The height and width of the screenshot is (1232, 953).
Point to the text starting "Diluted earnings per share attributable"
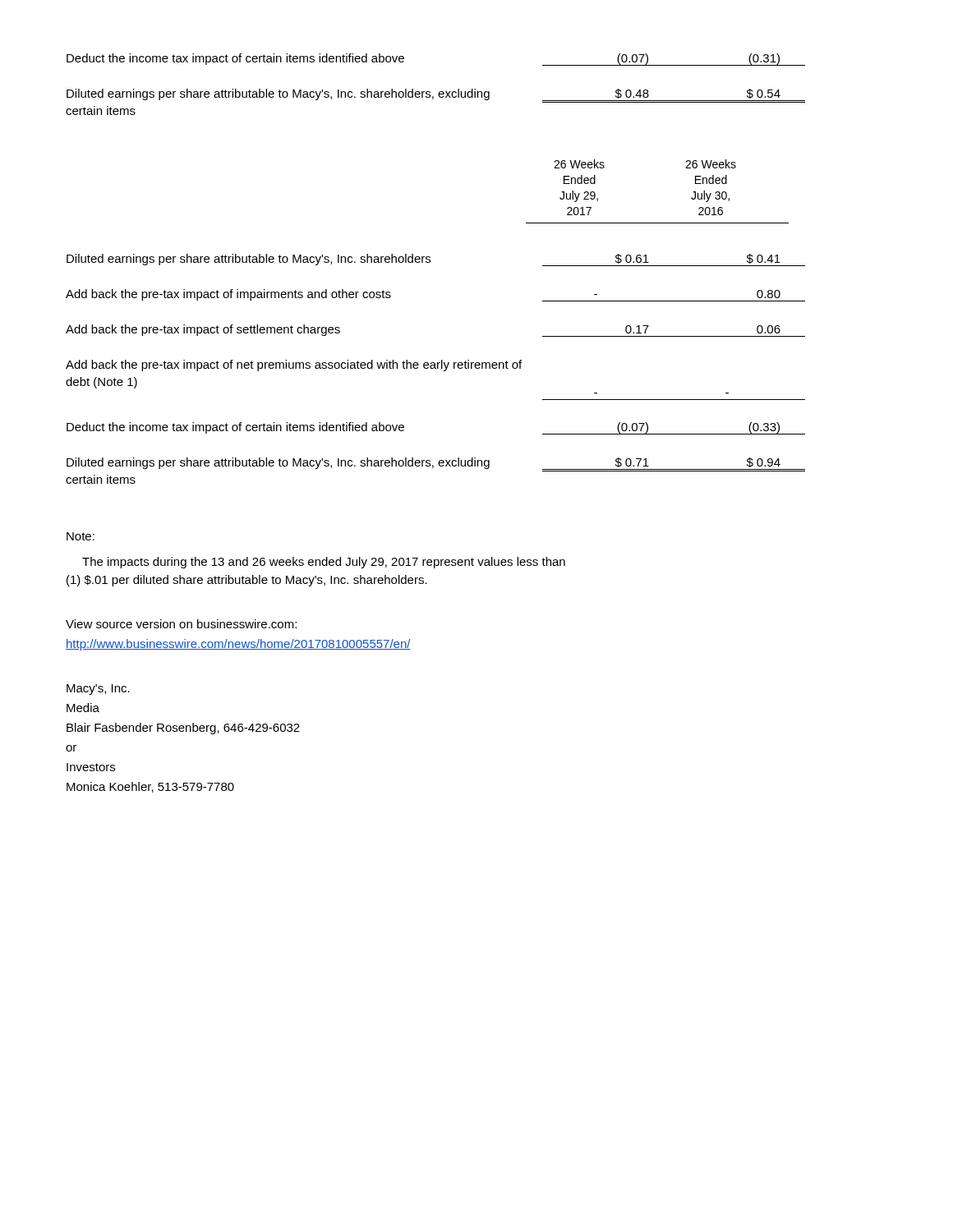pos(476,102)
